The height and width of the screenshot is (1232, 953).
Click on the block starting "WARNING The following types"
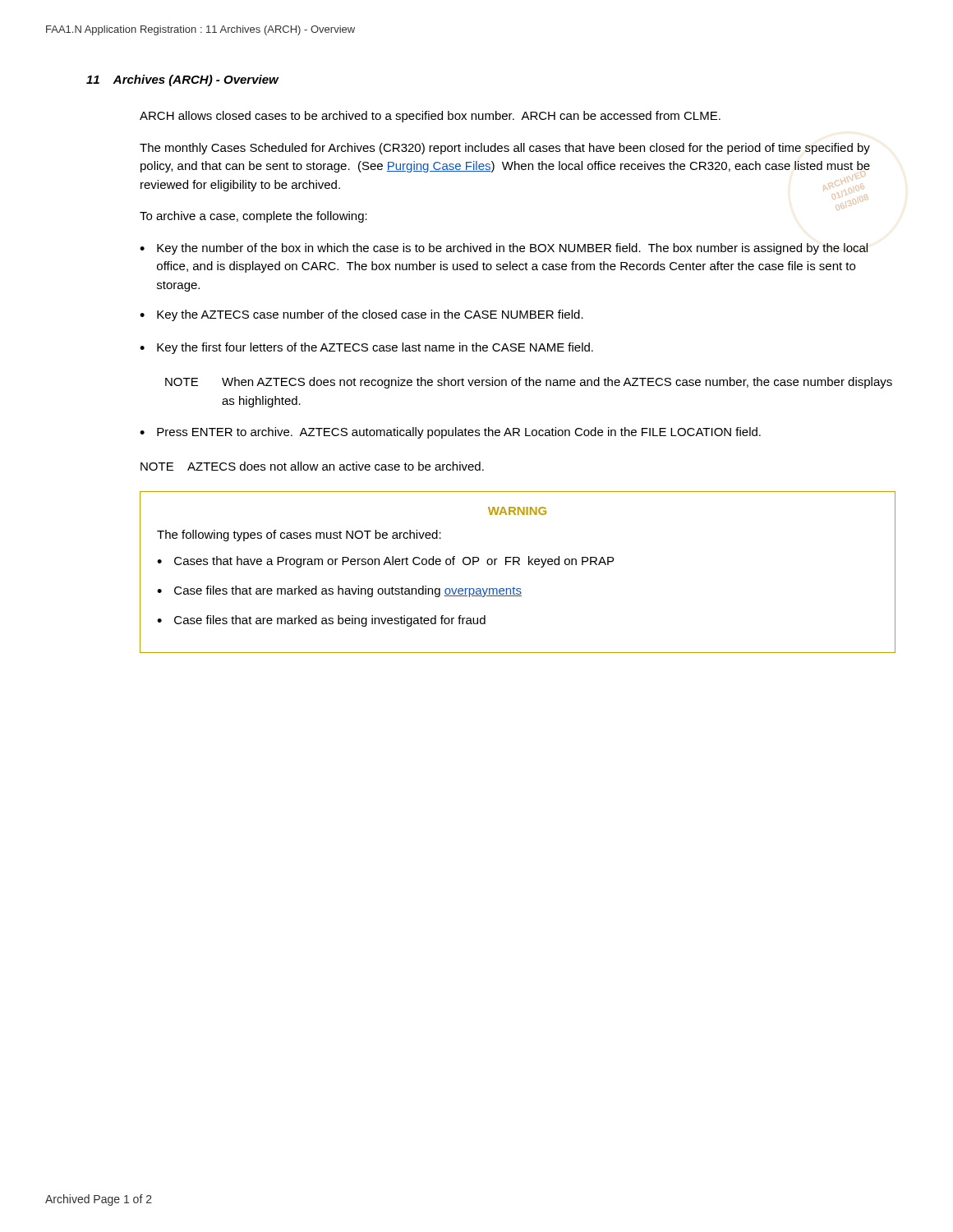coord(518,568)
